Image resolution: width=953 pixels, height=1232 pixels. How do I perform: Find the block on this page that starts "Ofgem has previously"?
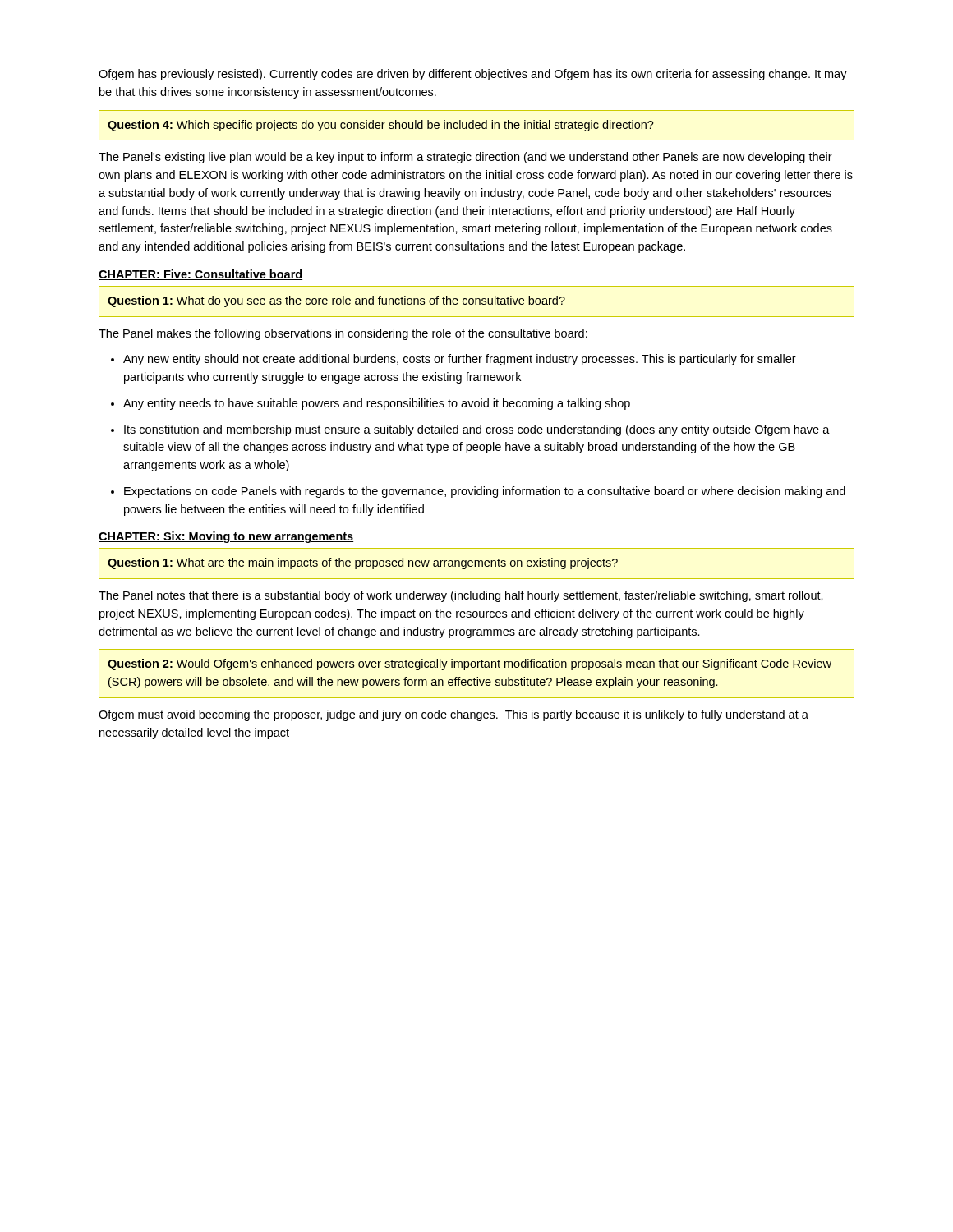(473, 83)
